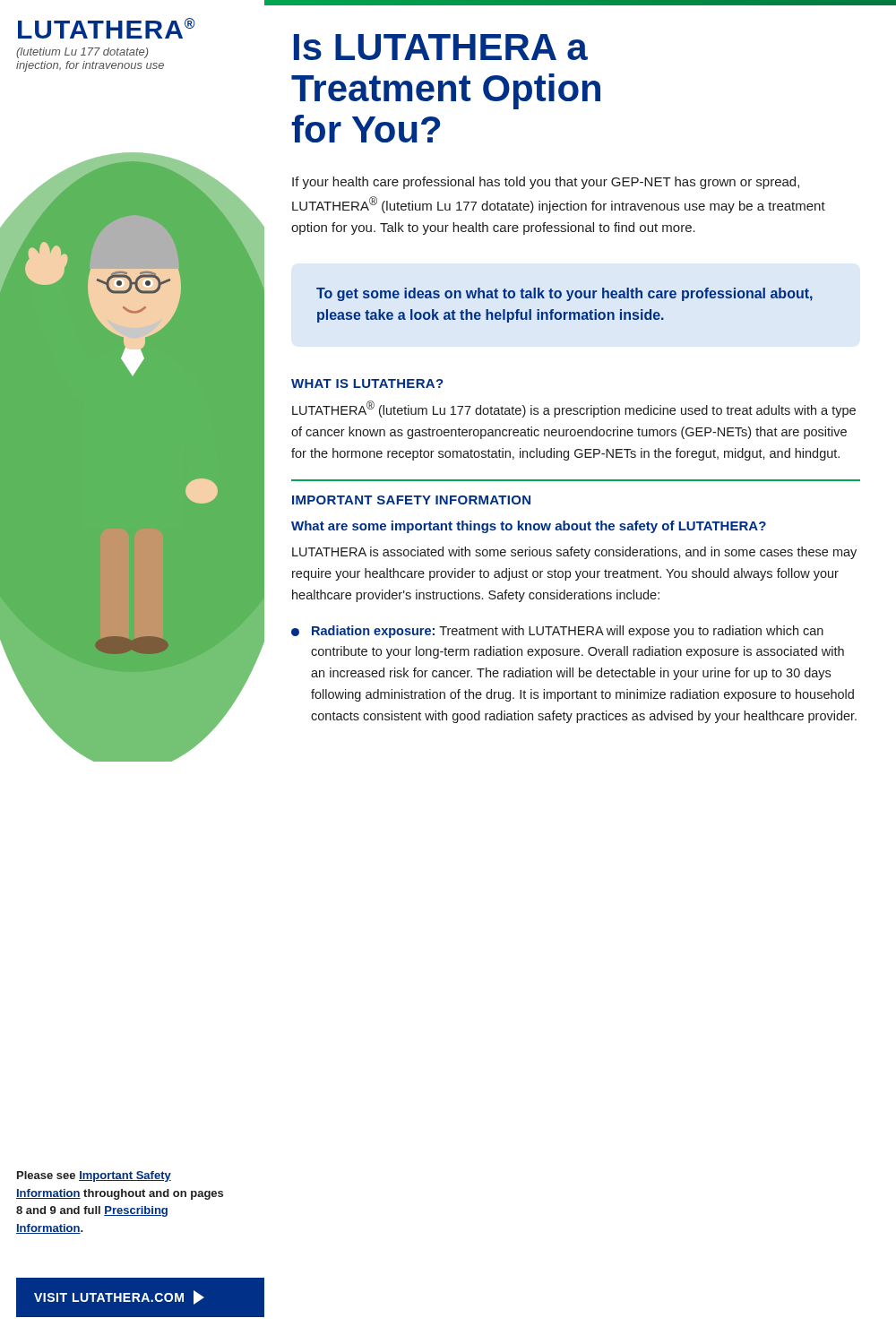896x1344 pixels.
Task: Where does it say "Is LUTATHERA aTreatment Optionfor You?"?
Action: [447, 89]
